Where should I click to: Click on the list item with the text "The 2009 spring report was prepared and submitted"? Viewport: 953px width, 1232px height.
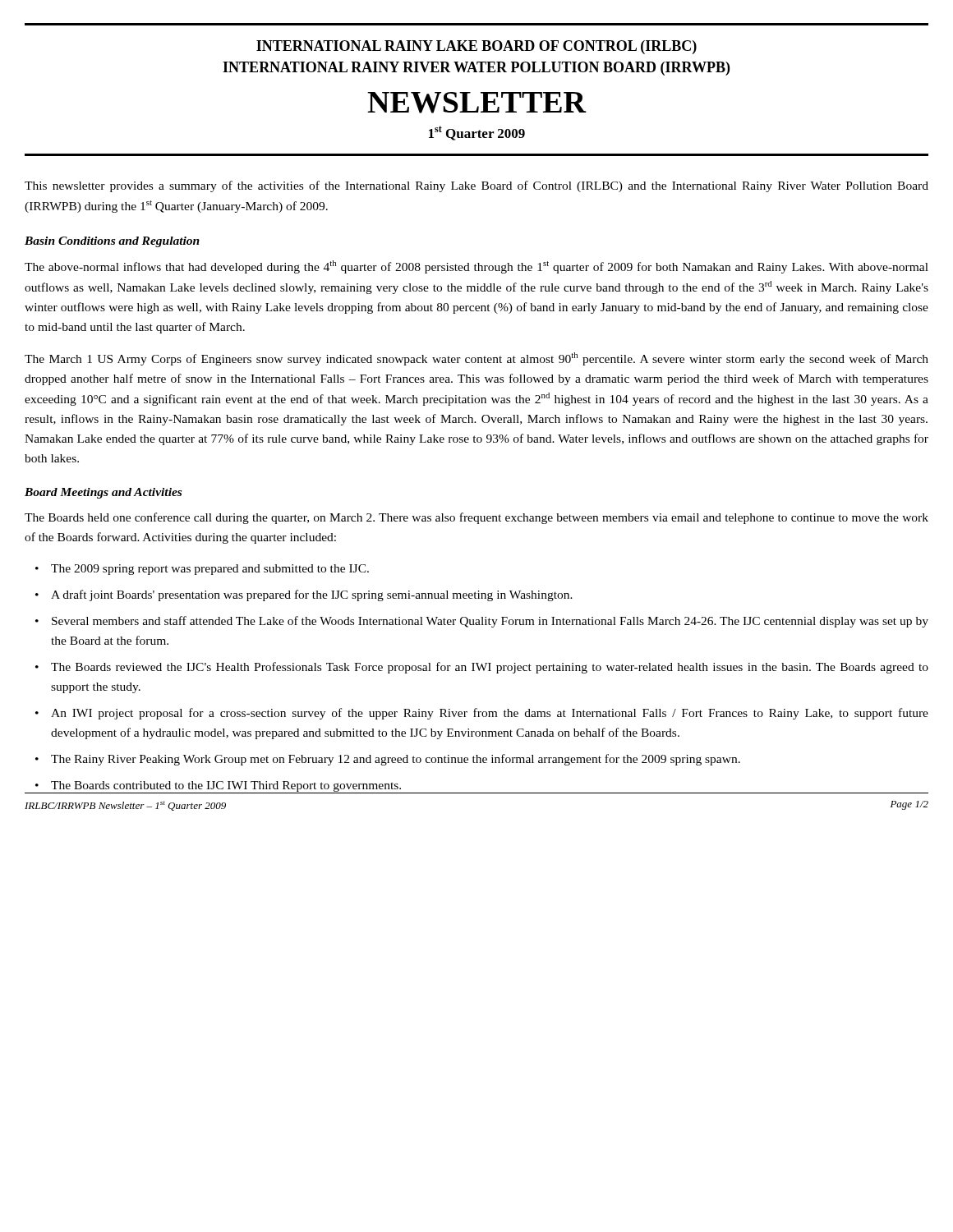(210, 568)
